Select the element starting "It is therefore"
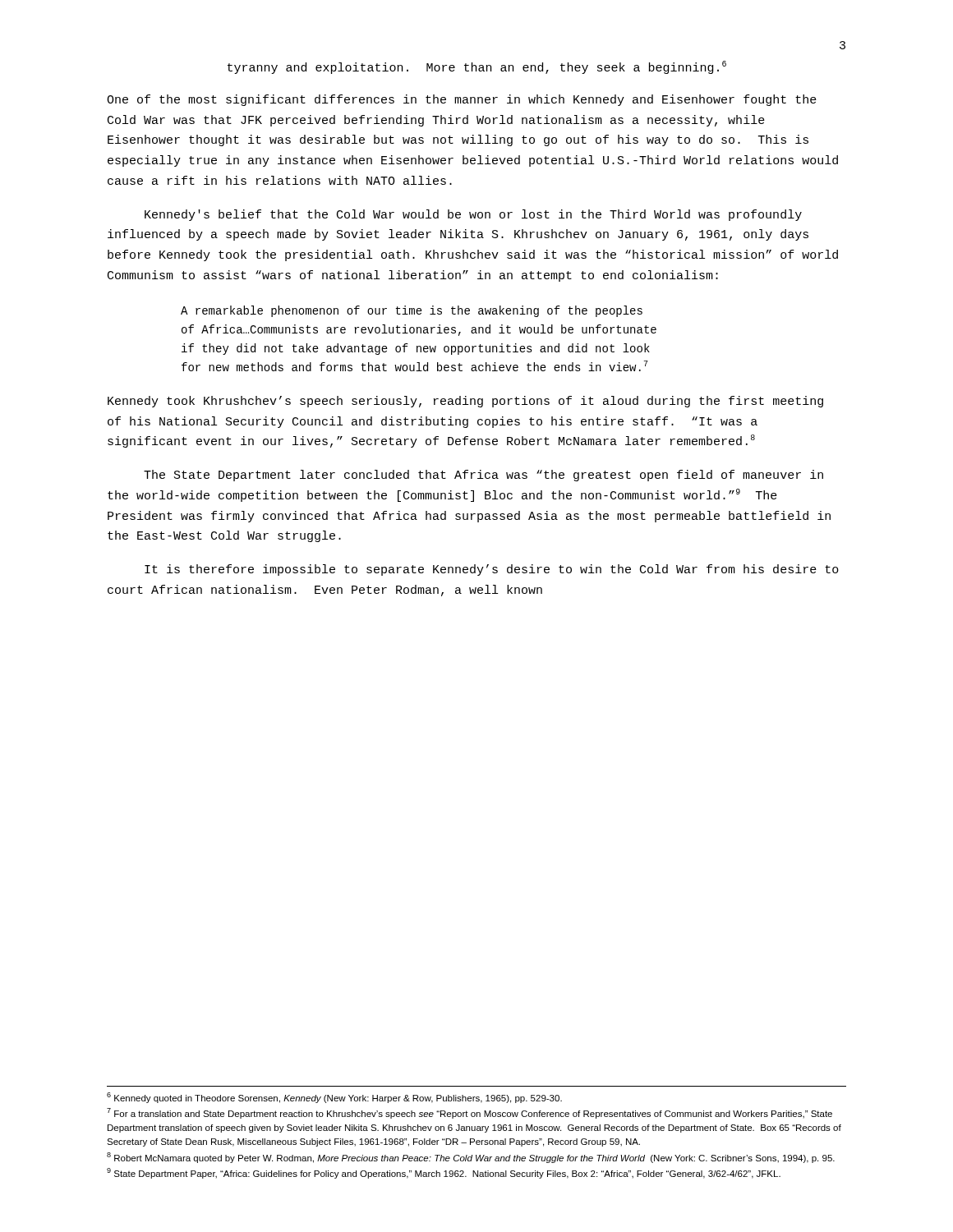The image size is (953, 1232). [476, 581]
